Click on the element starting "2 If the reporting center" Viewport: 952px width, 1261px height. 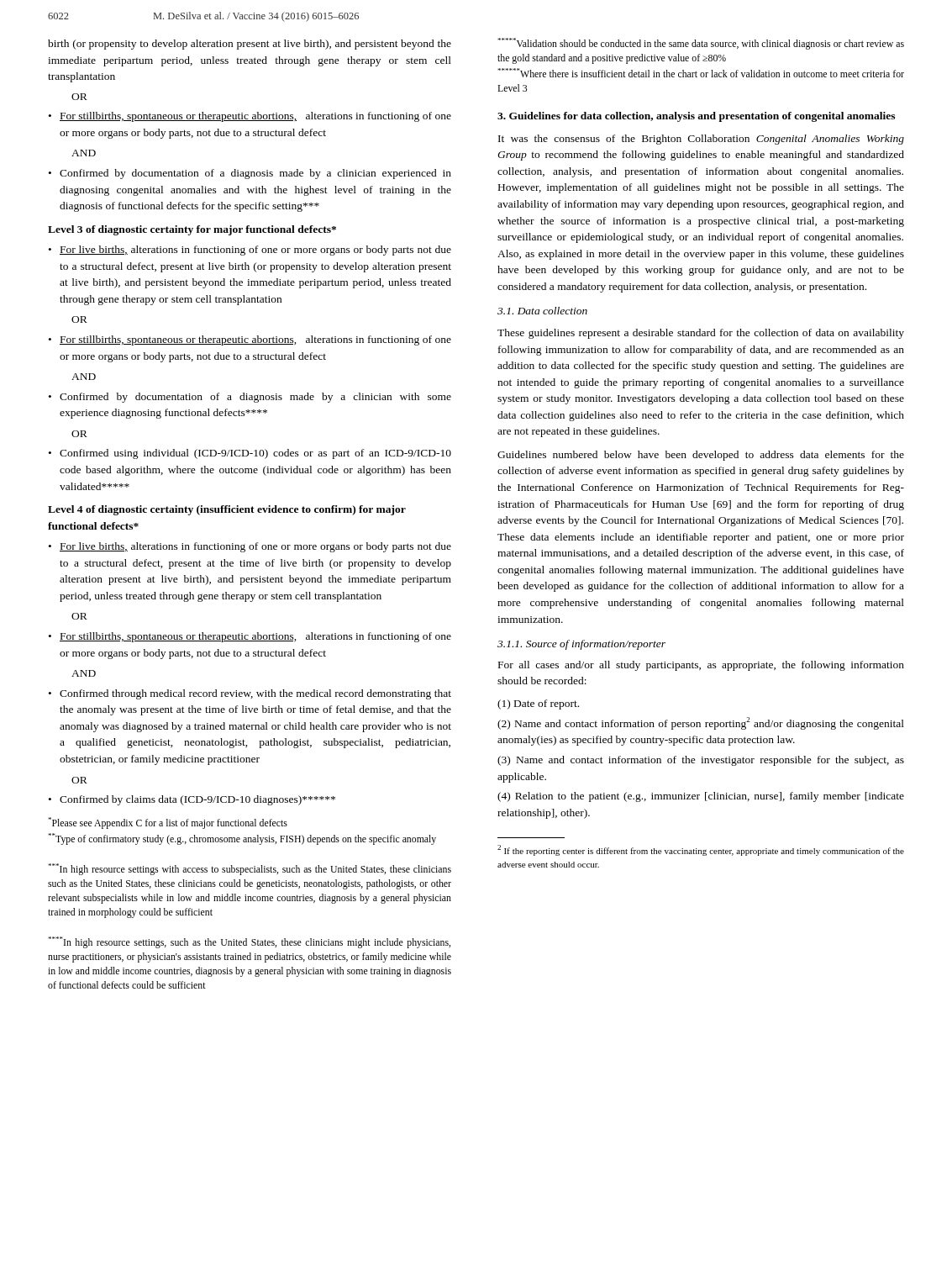tap(701, 856)
